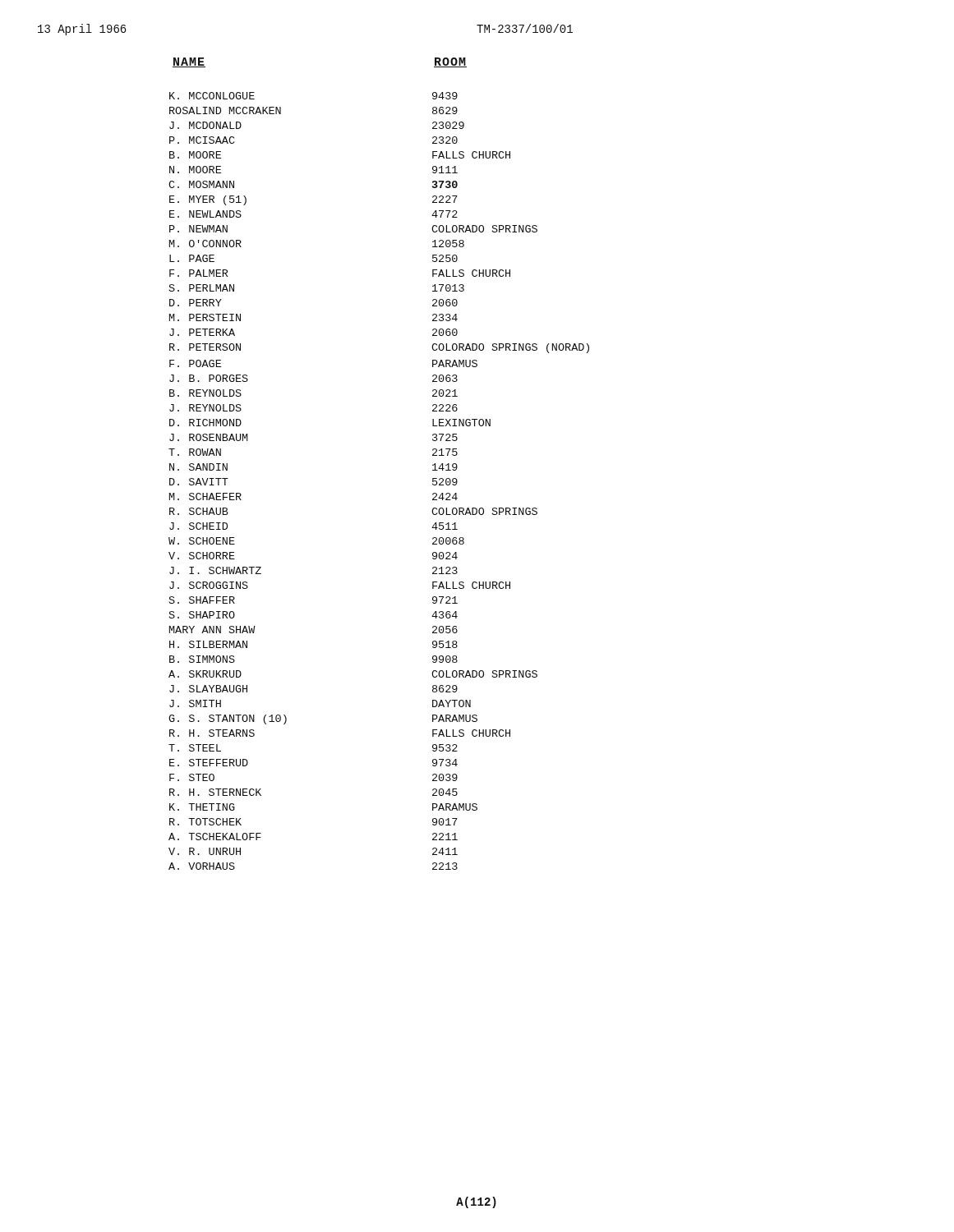Click on the table containing "A. SKRUKRUD"

tap(380, 482)
